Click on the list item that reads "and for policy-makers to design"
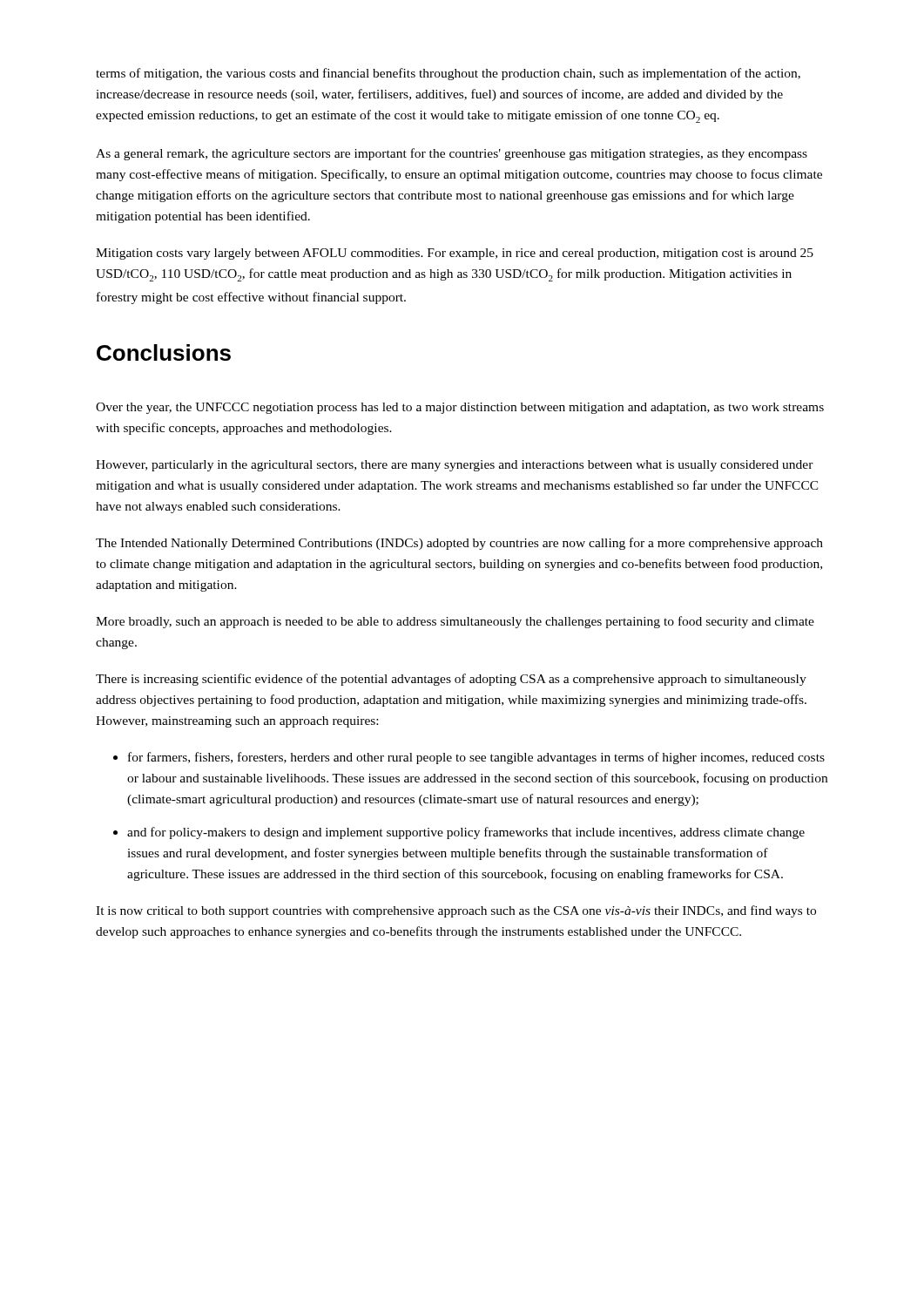 [466, 853]
